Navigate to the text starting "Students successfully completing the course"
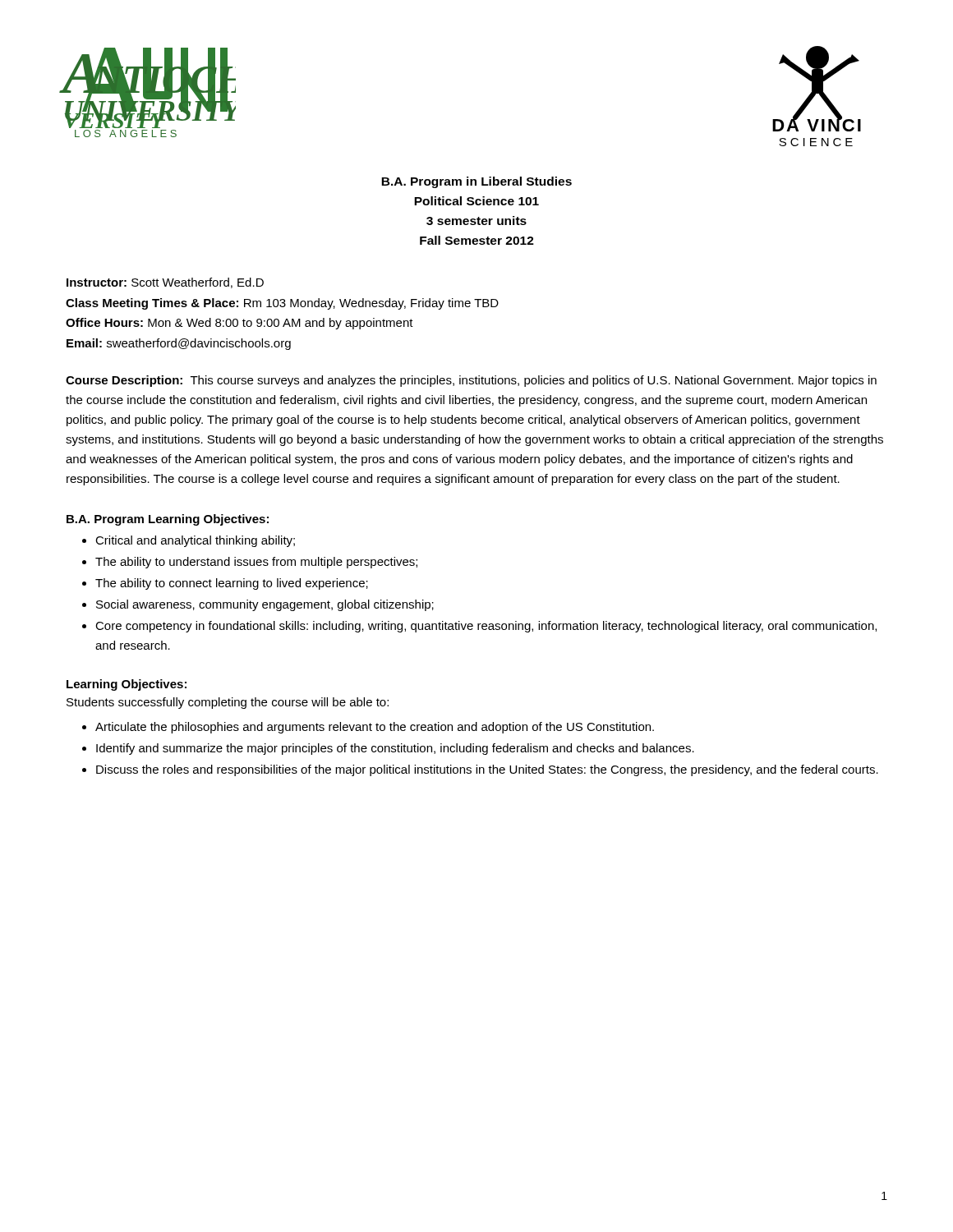The height and width of the screenshot is (1232, 953). point(228,702)
